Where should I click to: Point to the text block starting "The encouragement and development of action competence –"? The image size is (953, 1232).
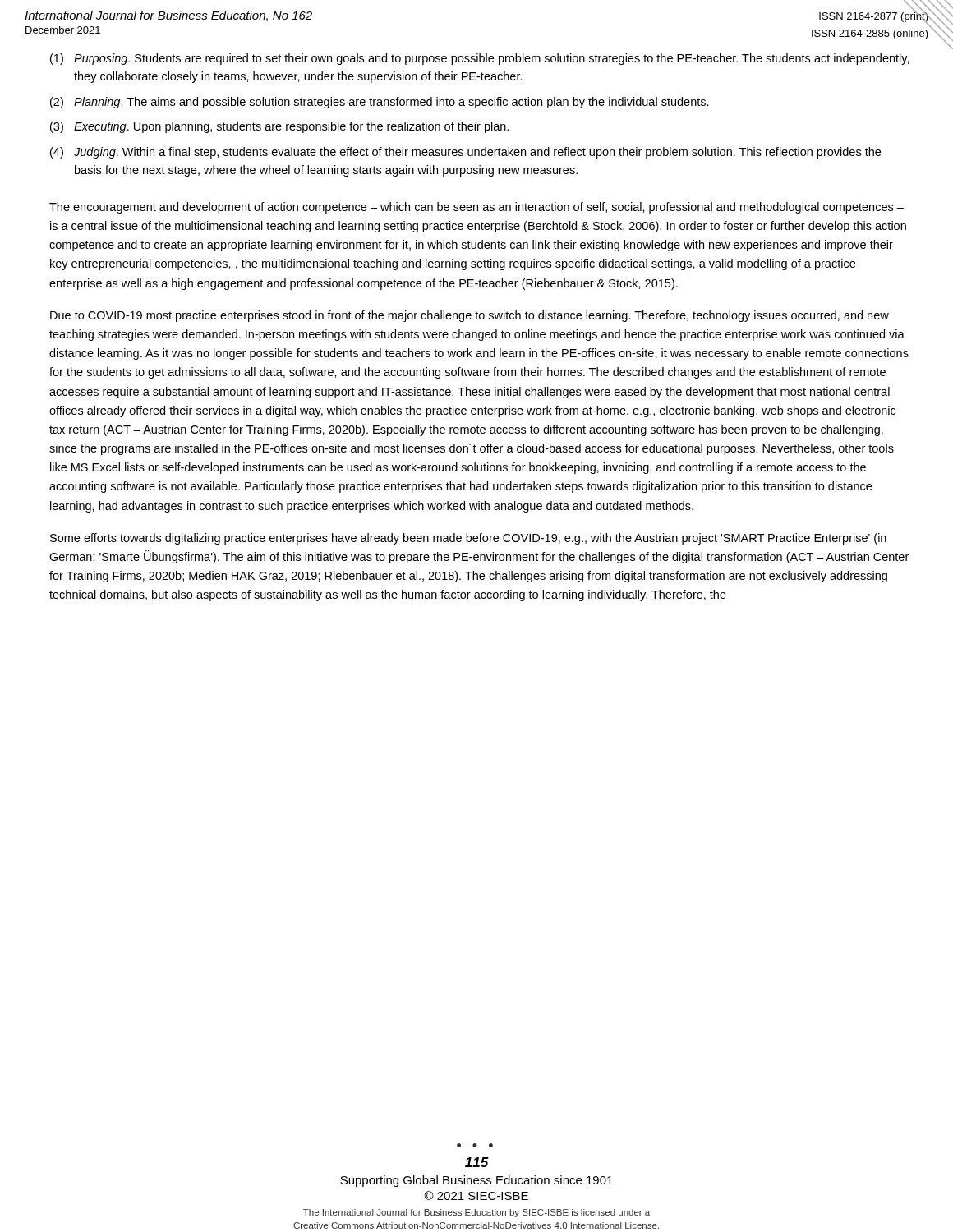[478, 245]
